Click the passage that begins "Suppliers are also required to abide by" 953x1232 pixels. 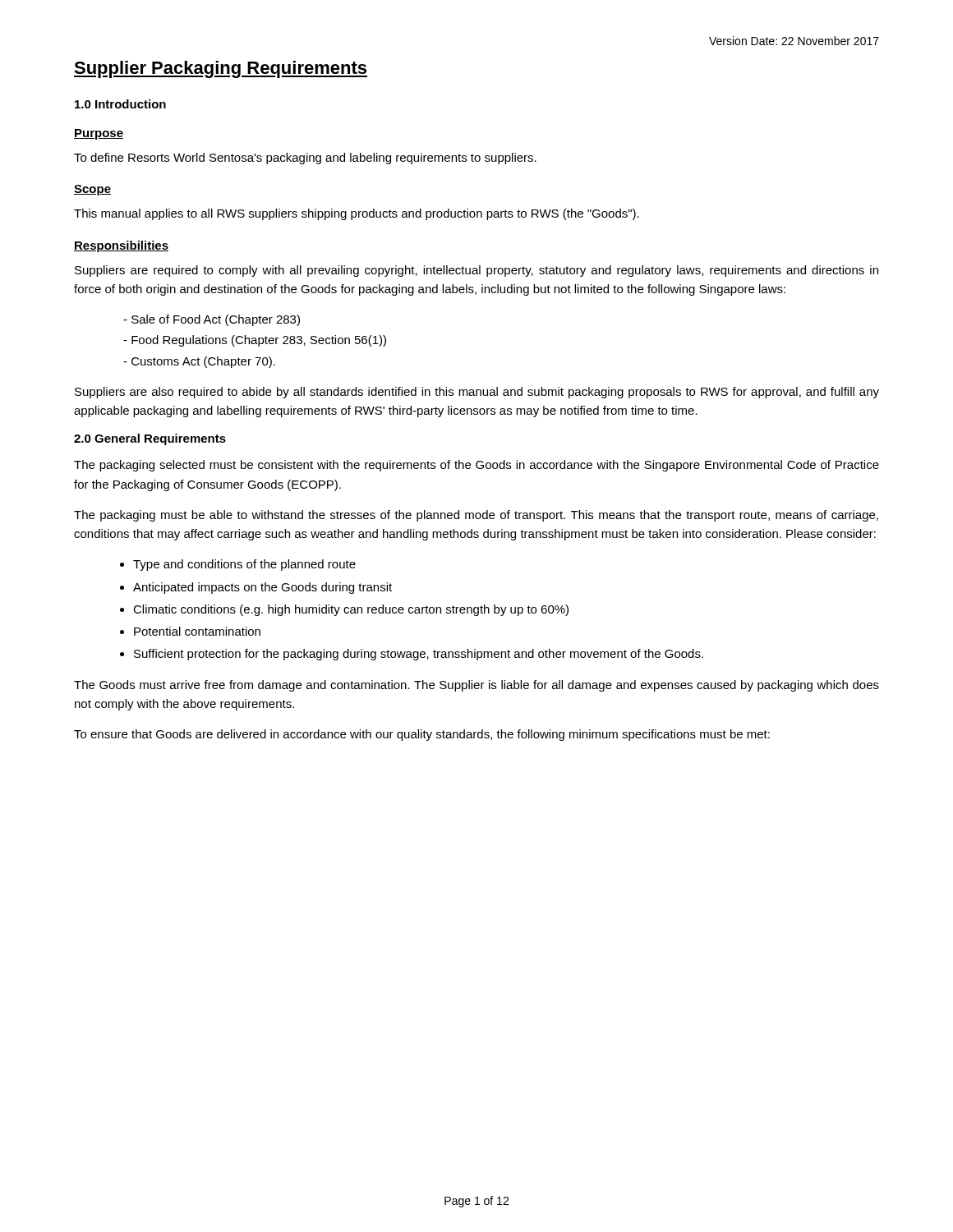pyautogui.click(x=476, y=401)
